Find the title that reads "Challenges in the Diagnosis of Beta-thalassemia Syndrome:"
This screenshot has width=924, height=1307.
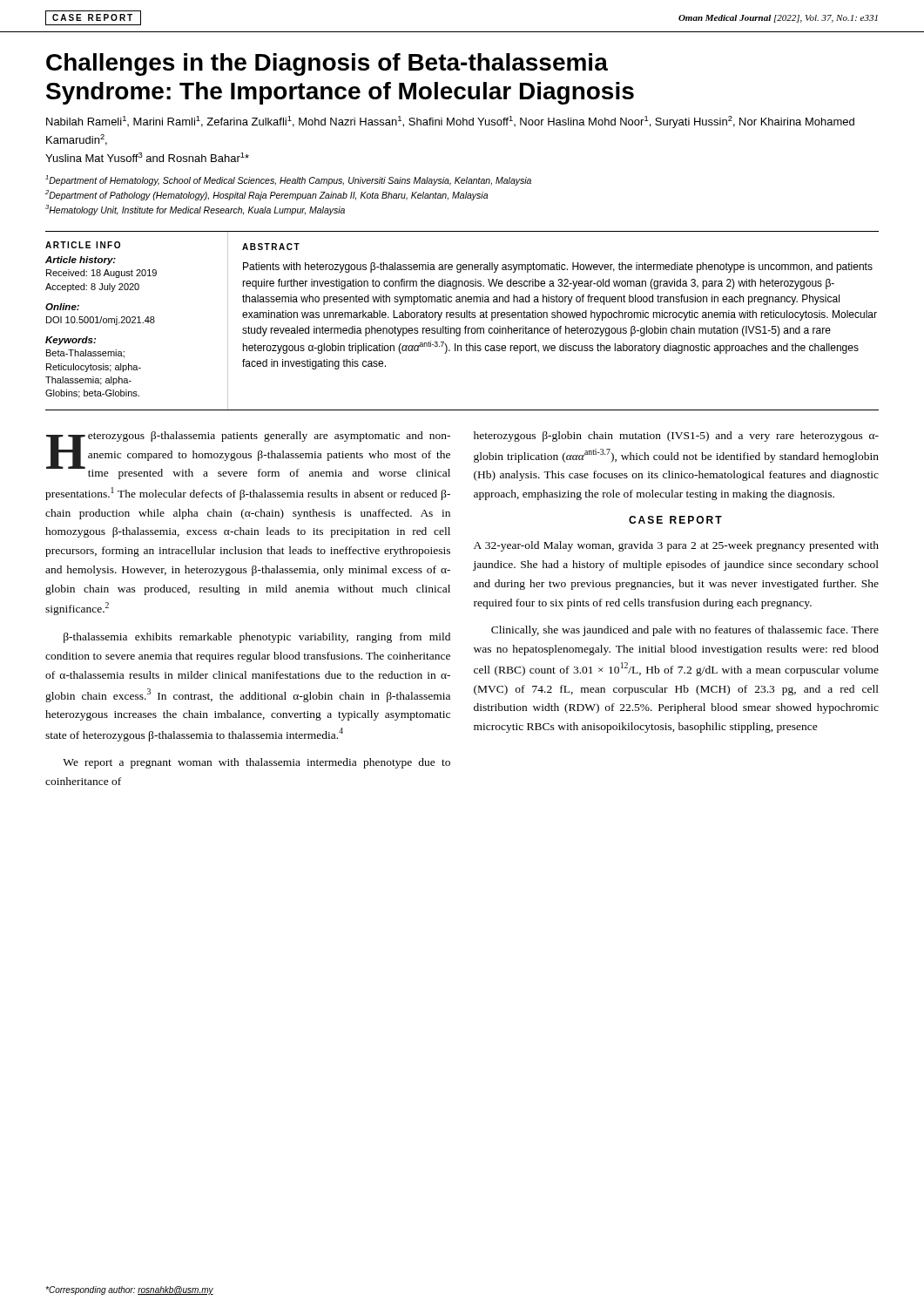(340, 77)
